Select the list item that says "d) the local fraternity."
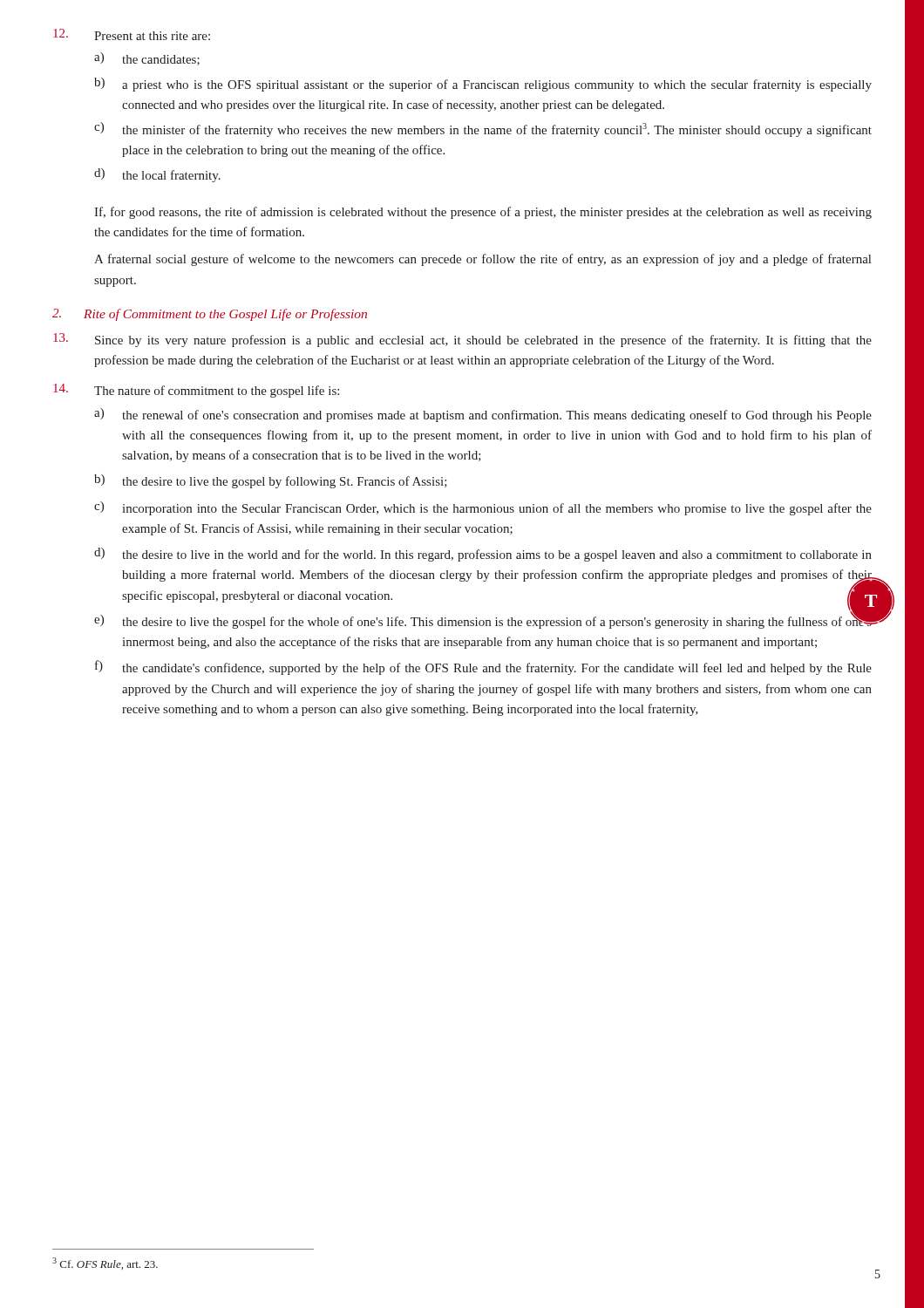 point(157,175)
